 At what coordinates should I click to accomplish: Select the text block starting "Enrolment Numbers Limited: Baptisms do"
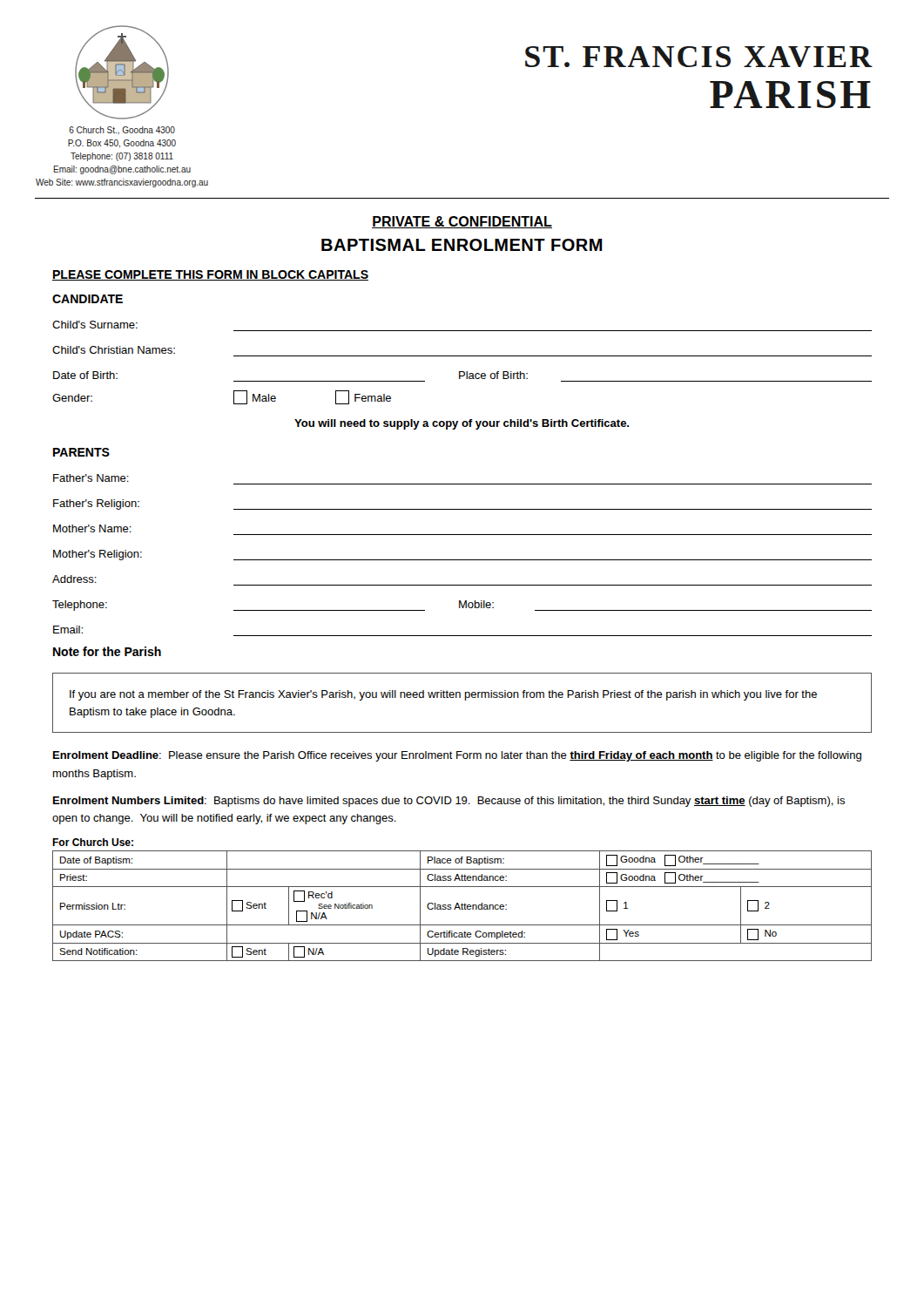coord(449,809)
